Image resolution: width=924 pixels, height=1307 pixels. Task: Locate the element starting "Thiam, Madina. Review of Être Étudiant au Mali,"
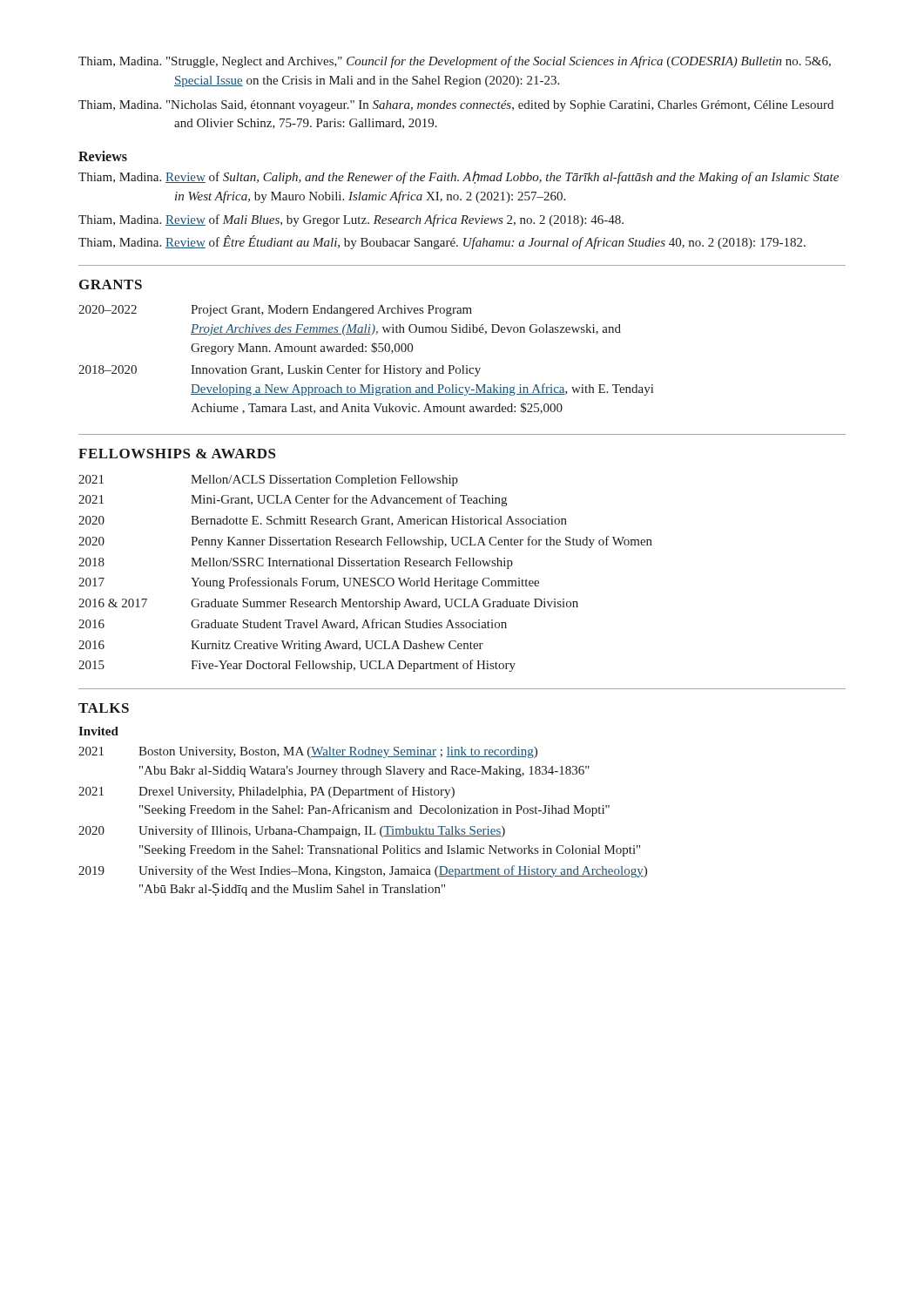pos(442,242)
